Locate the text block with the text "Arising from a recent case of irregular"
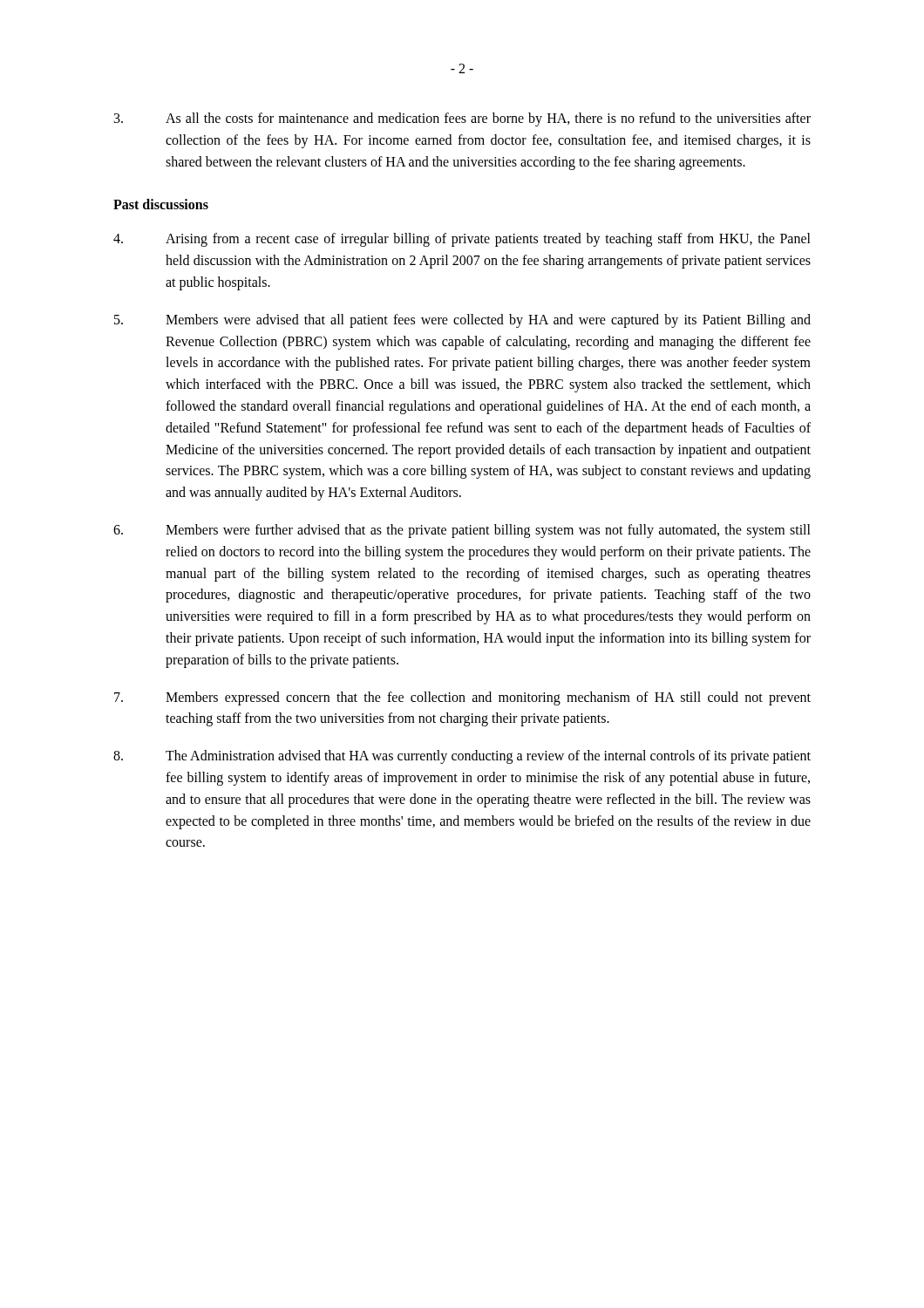This screenshot has width=924, height=1308. click(x=462, y=261)
